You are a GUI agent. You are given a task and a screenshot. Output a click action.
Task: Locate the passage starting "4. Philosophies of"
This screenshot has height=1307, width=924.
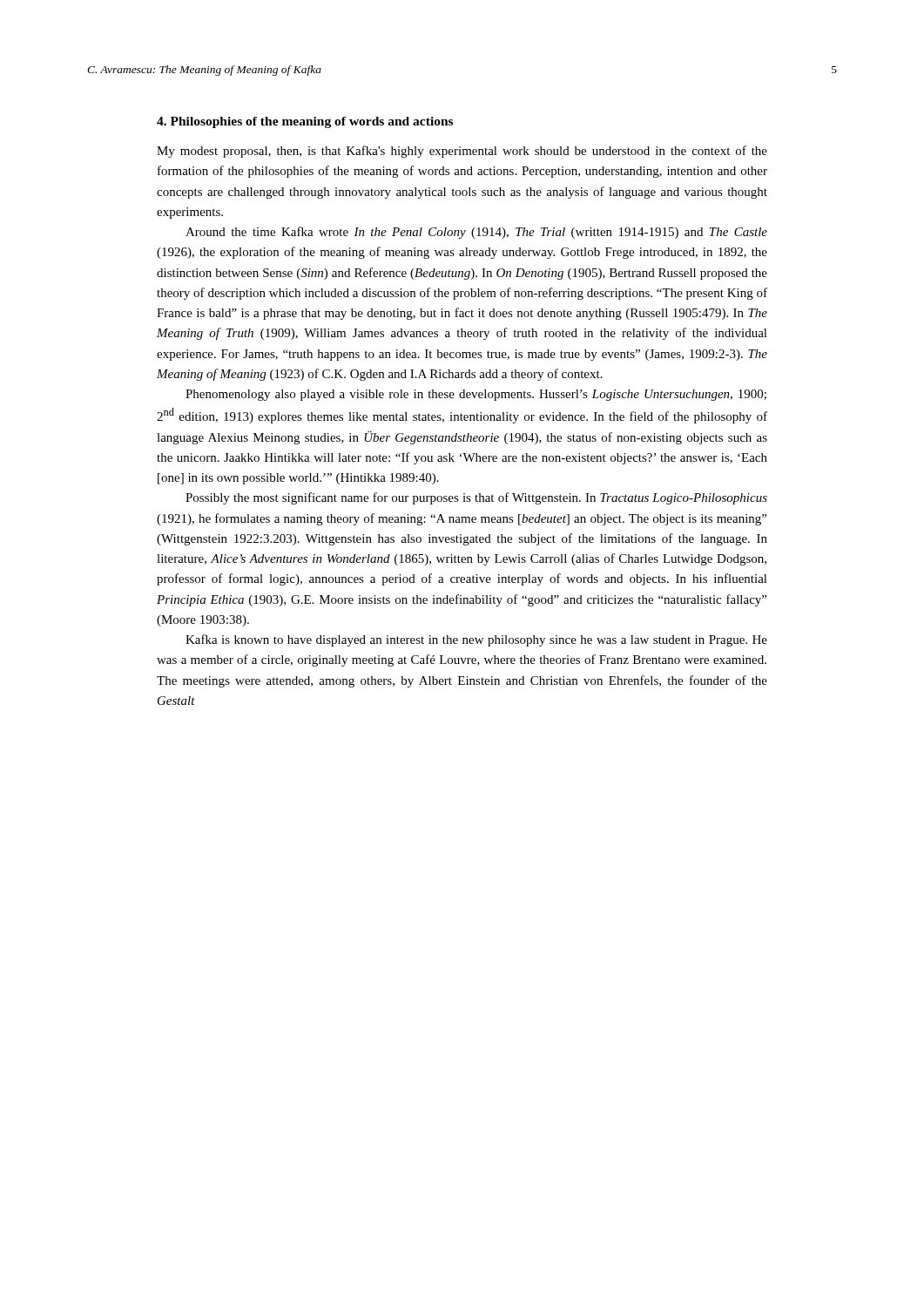305,121
